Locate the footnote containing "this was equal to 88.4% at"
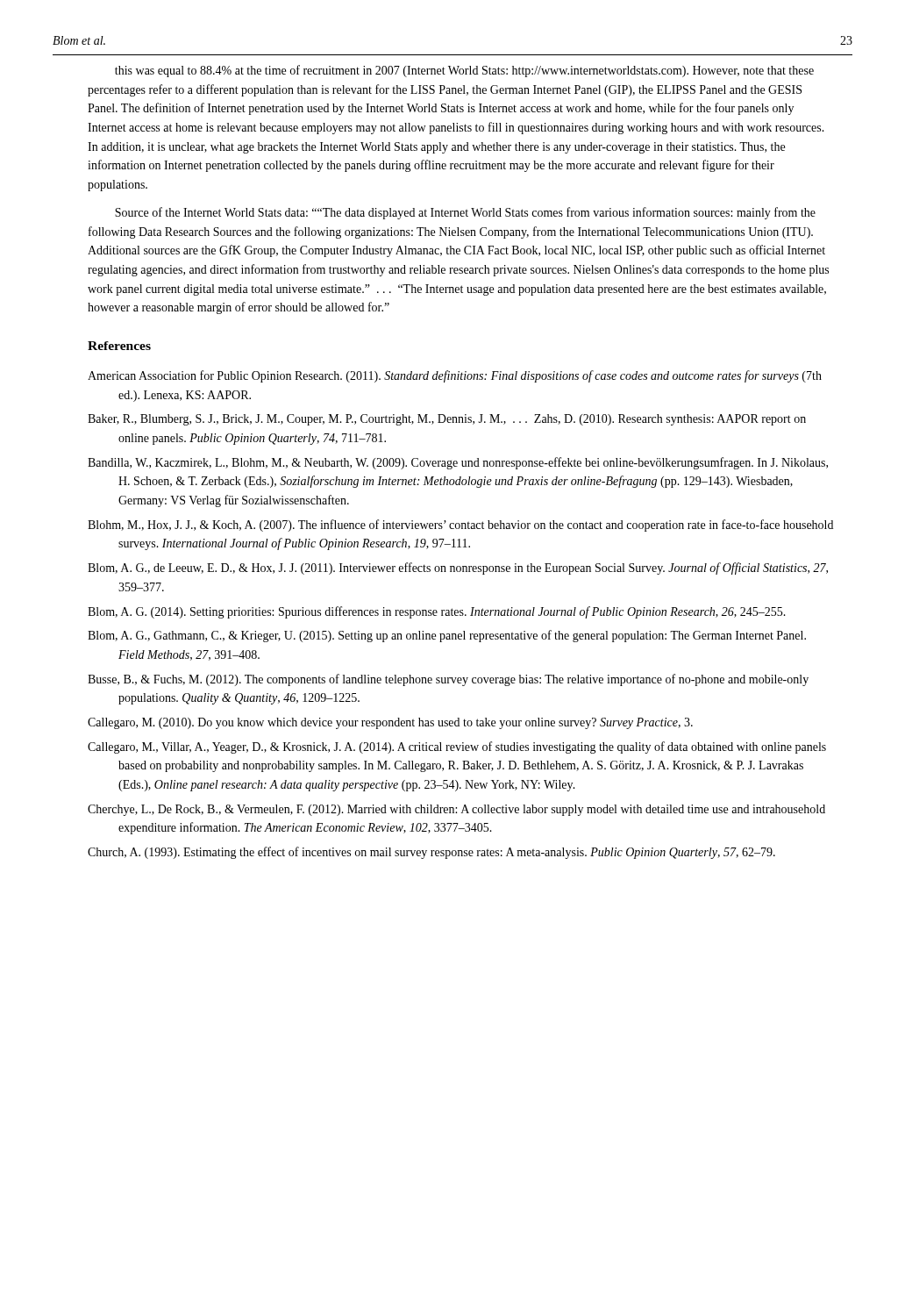The height and width of the screenshot is (1316, 905). (x=456, y=128)
